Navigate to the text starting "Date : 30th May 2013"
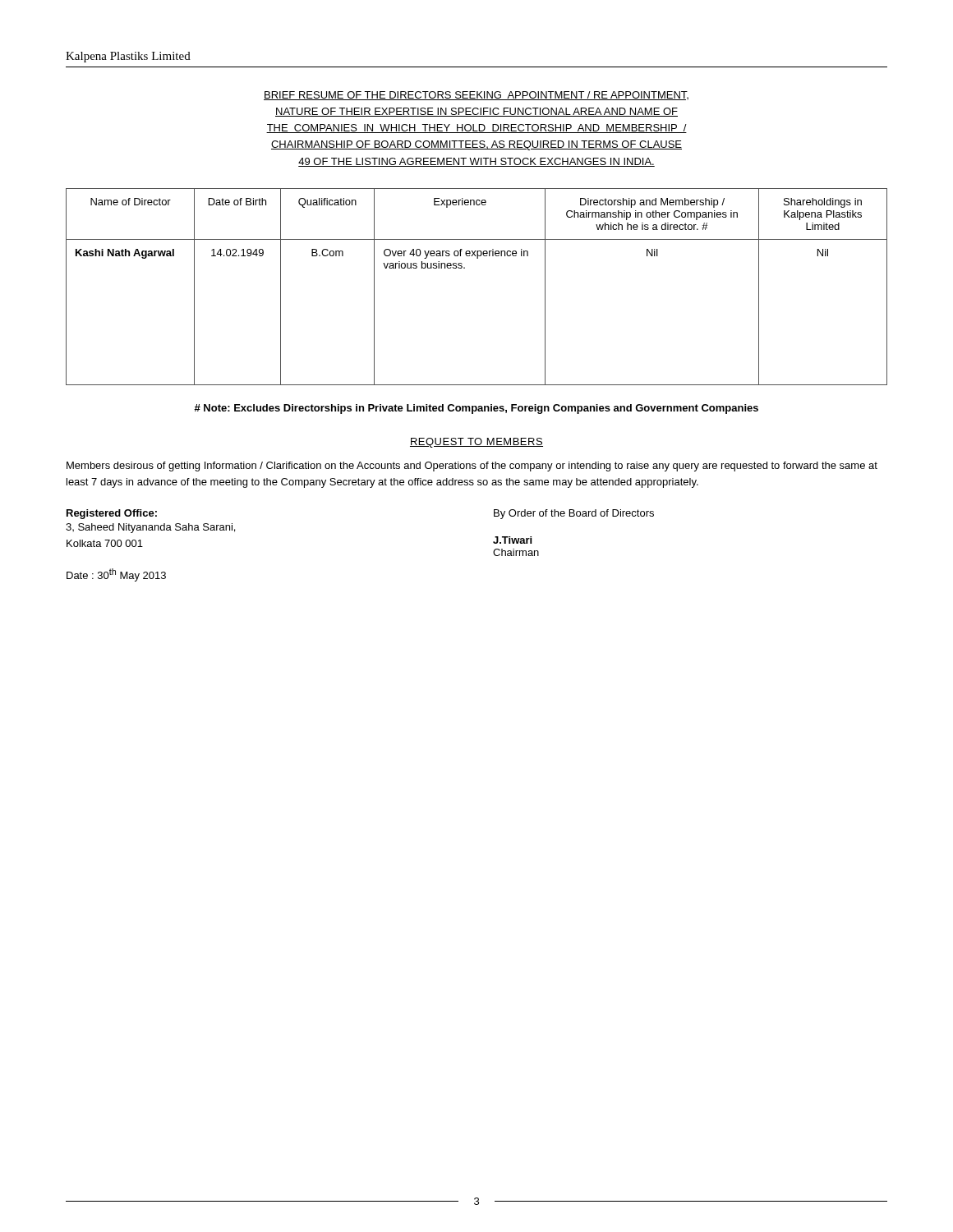953x1232 pixels. tap(116, 575)
